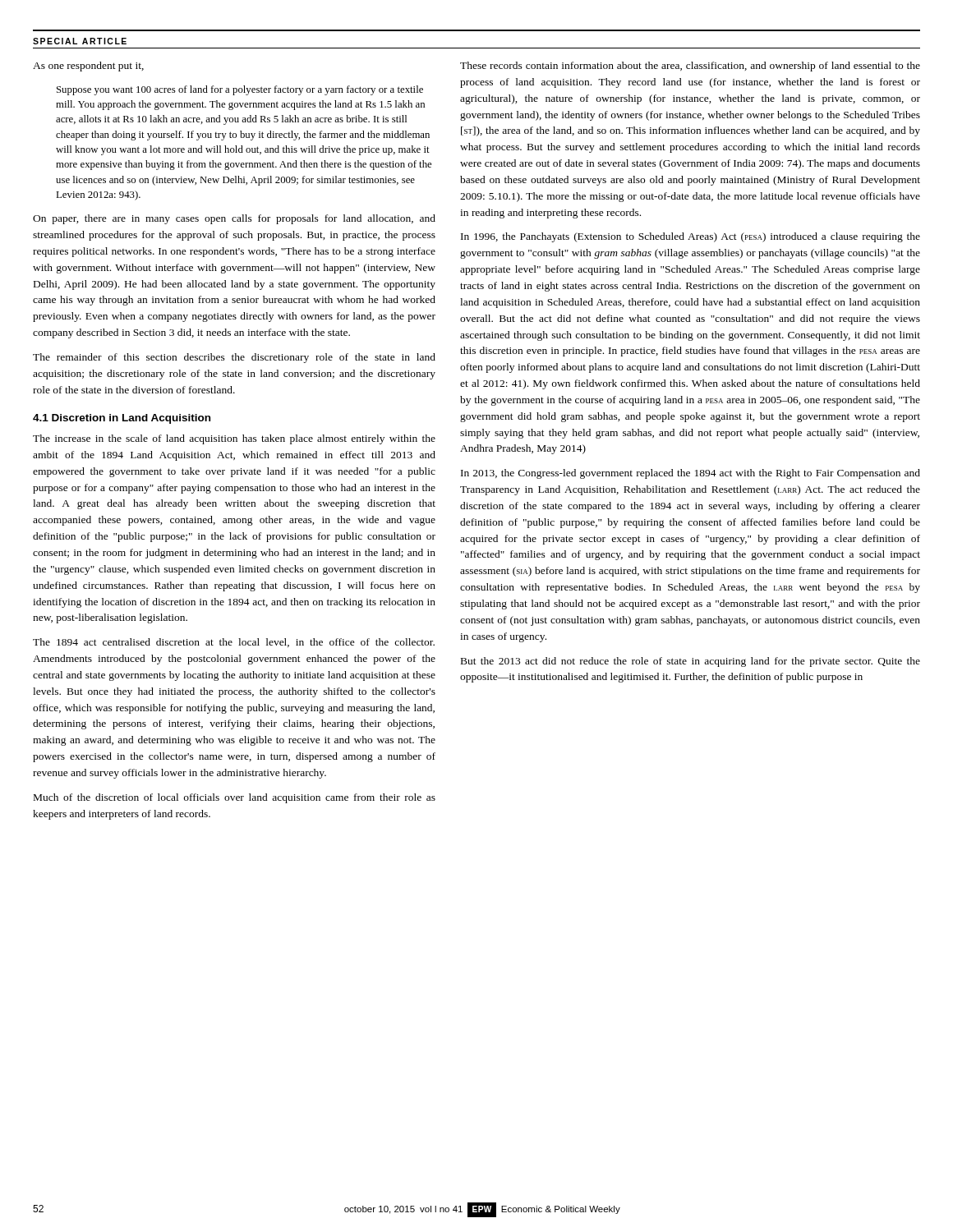Navigate to the region starting "The increase in the scale of land acquisition"
The height and width of the screenshot is (1232, 953).
click(x=234, y=528)
